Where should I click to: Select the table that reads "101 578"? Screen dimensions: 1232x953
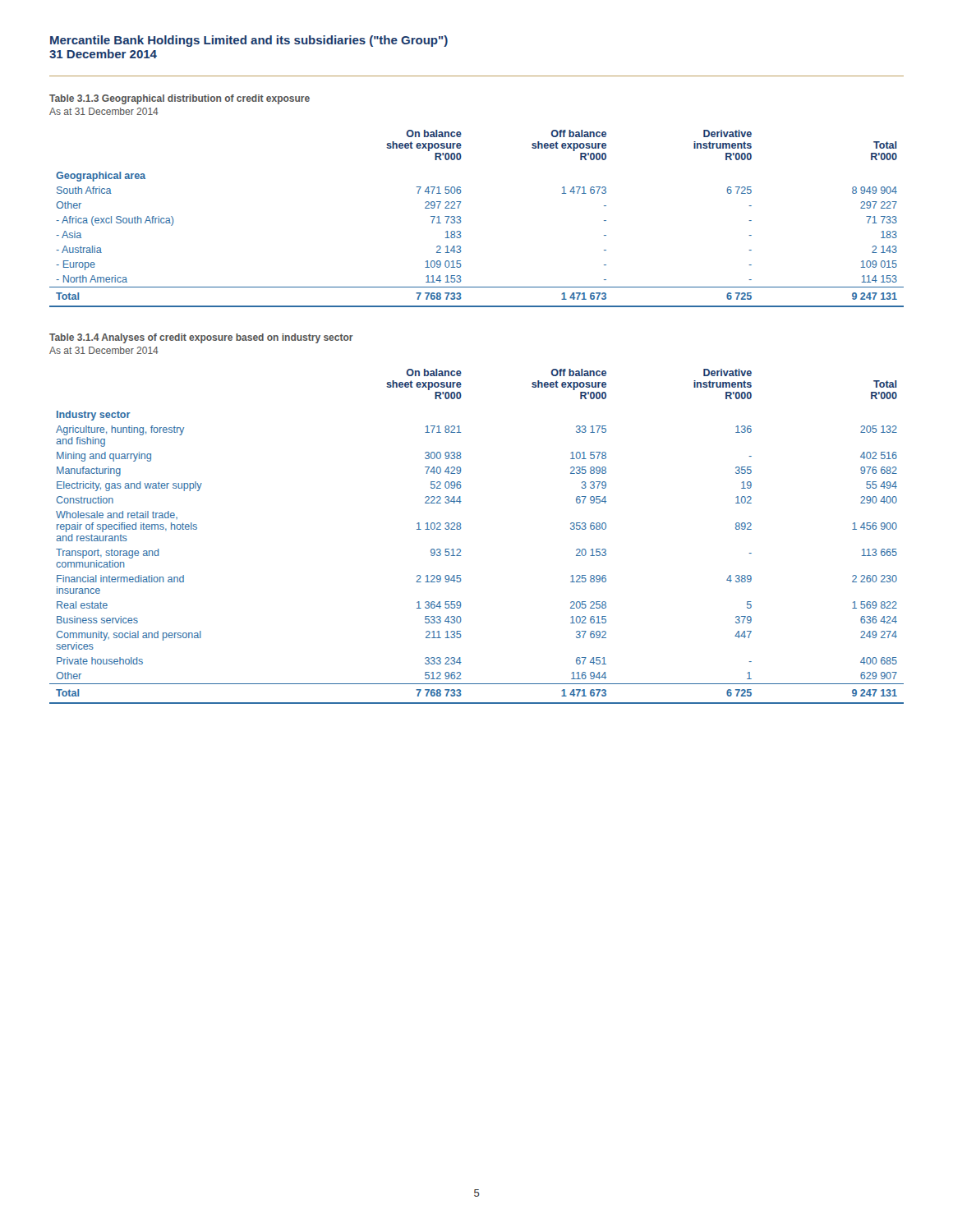click(476, 534)
